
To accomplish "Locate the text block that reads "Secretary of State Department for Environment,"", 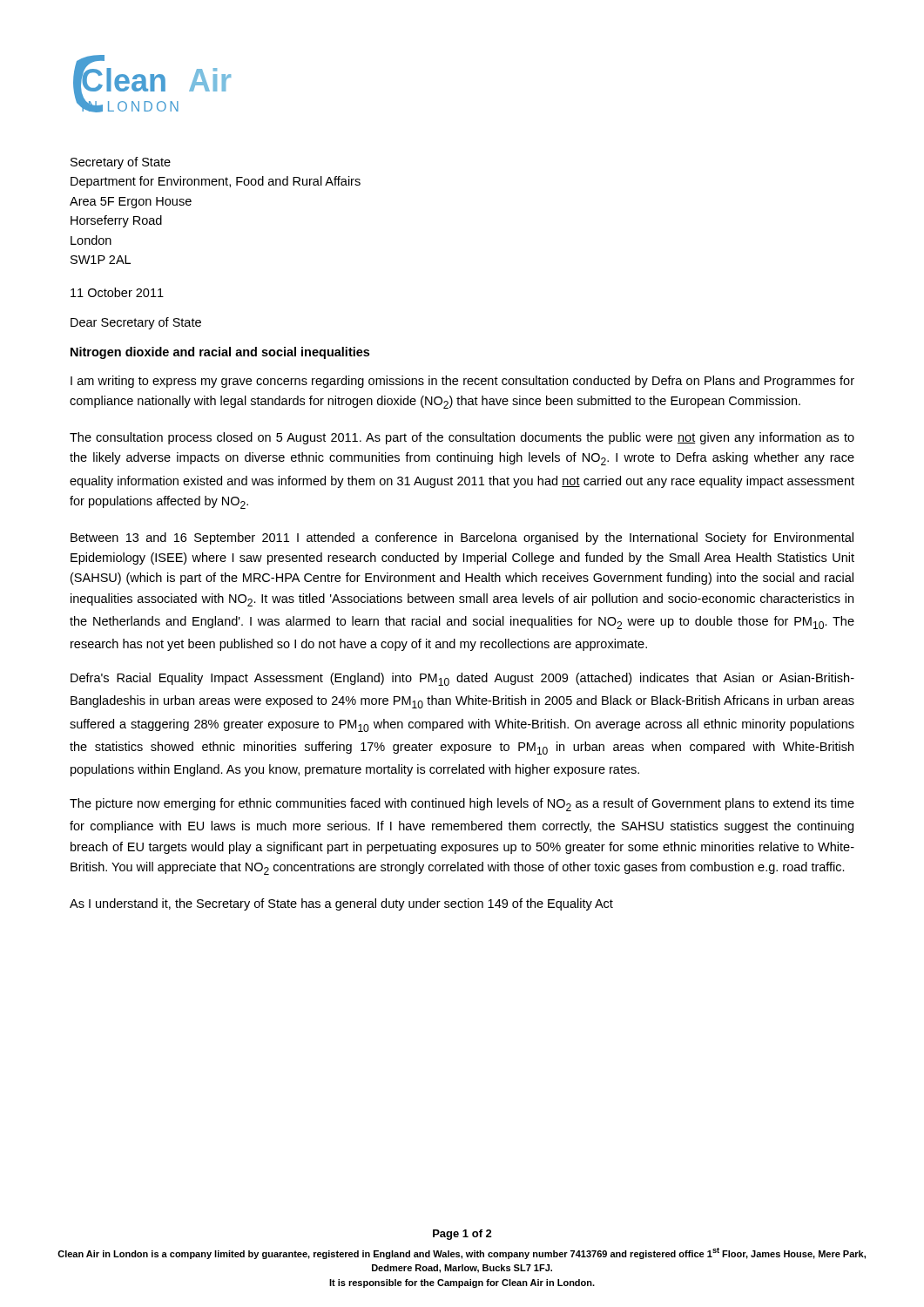I will (x=121, y=163).
